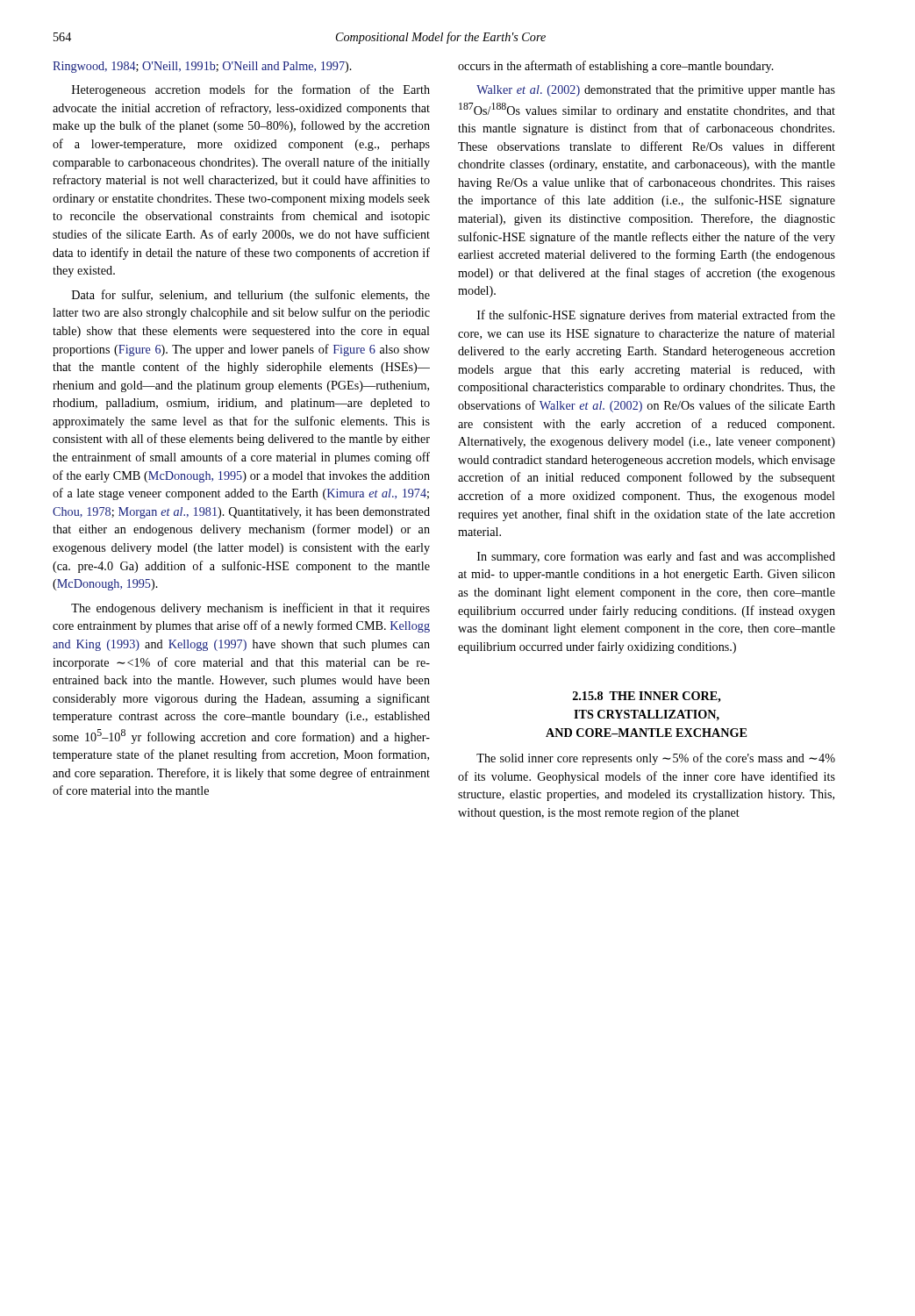Screen dimensions: 1316x915
Task: Locate the text block that says "Ringwood, 1984; O'Neill,"
Action: 202,65
